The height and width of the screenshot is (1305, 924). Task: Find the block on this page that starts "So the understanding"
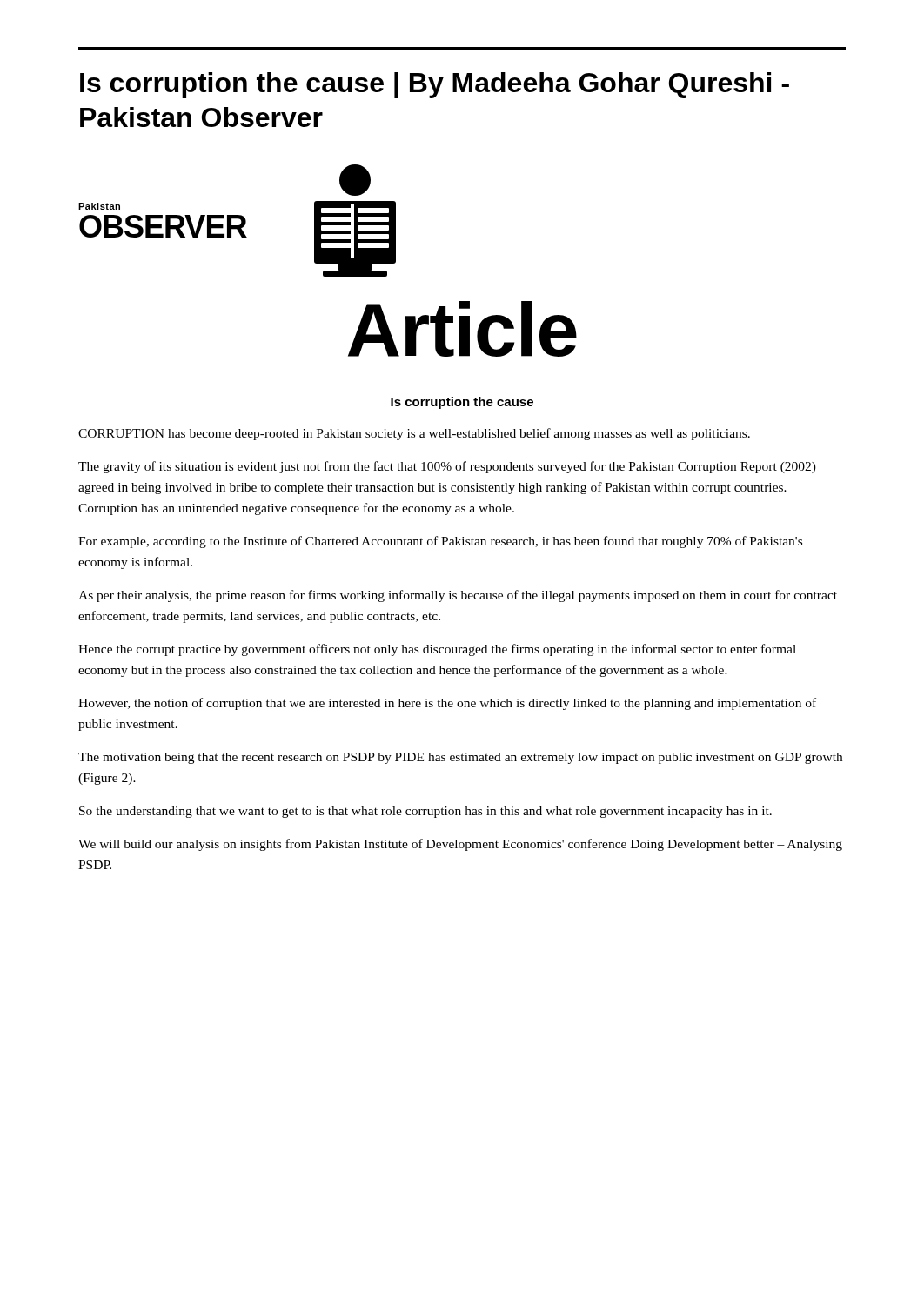pos(425,811)
